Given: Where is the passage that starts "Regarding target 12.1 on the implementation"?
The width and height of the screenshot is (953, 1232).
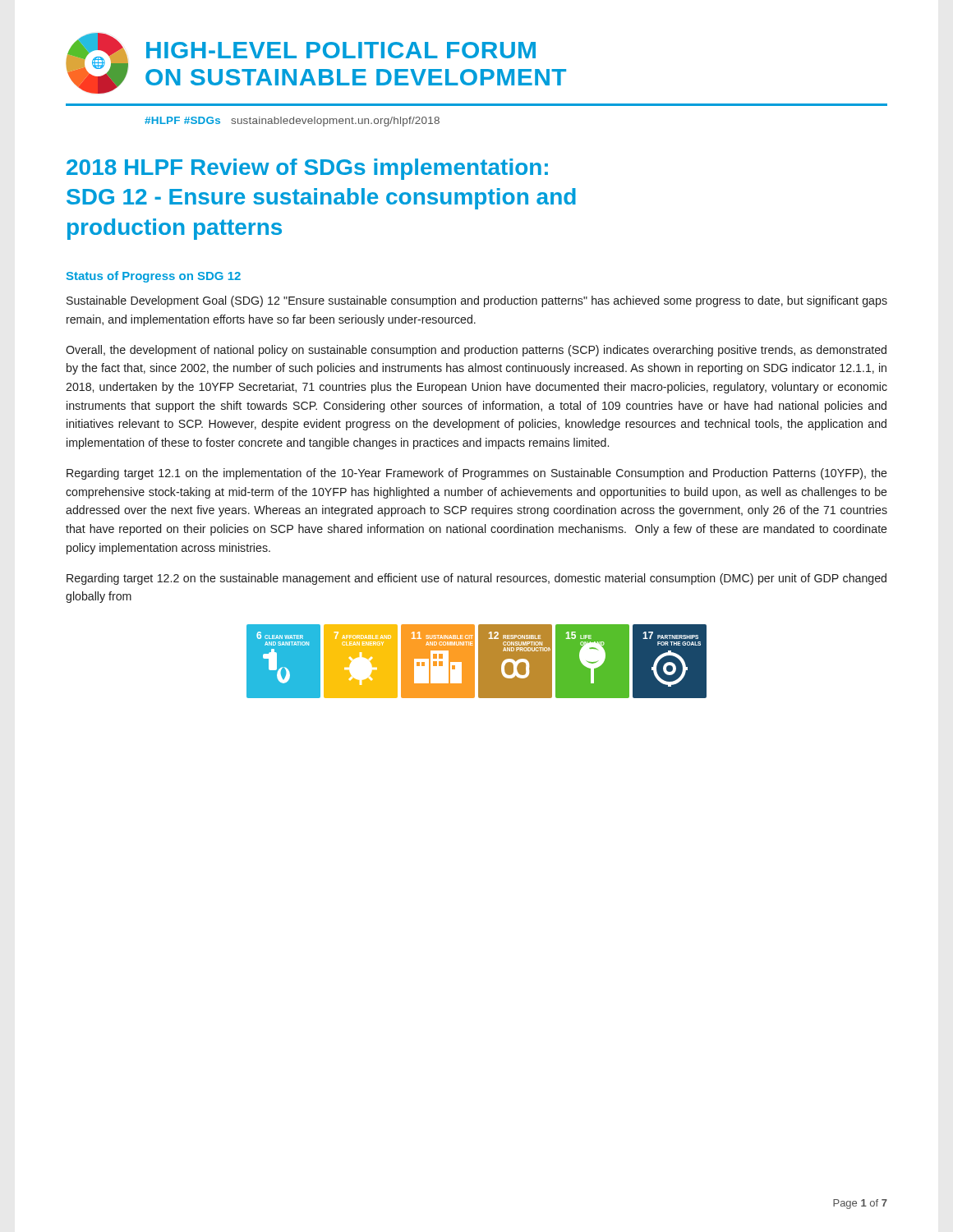Looking at the screenshot, I should [476, 510].
